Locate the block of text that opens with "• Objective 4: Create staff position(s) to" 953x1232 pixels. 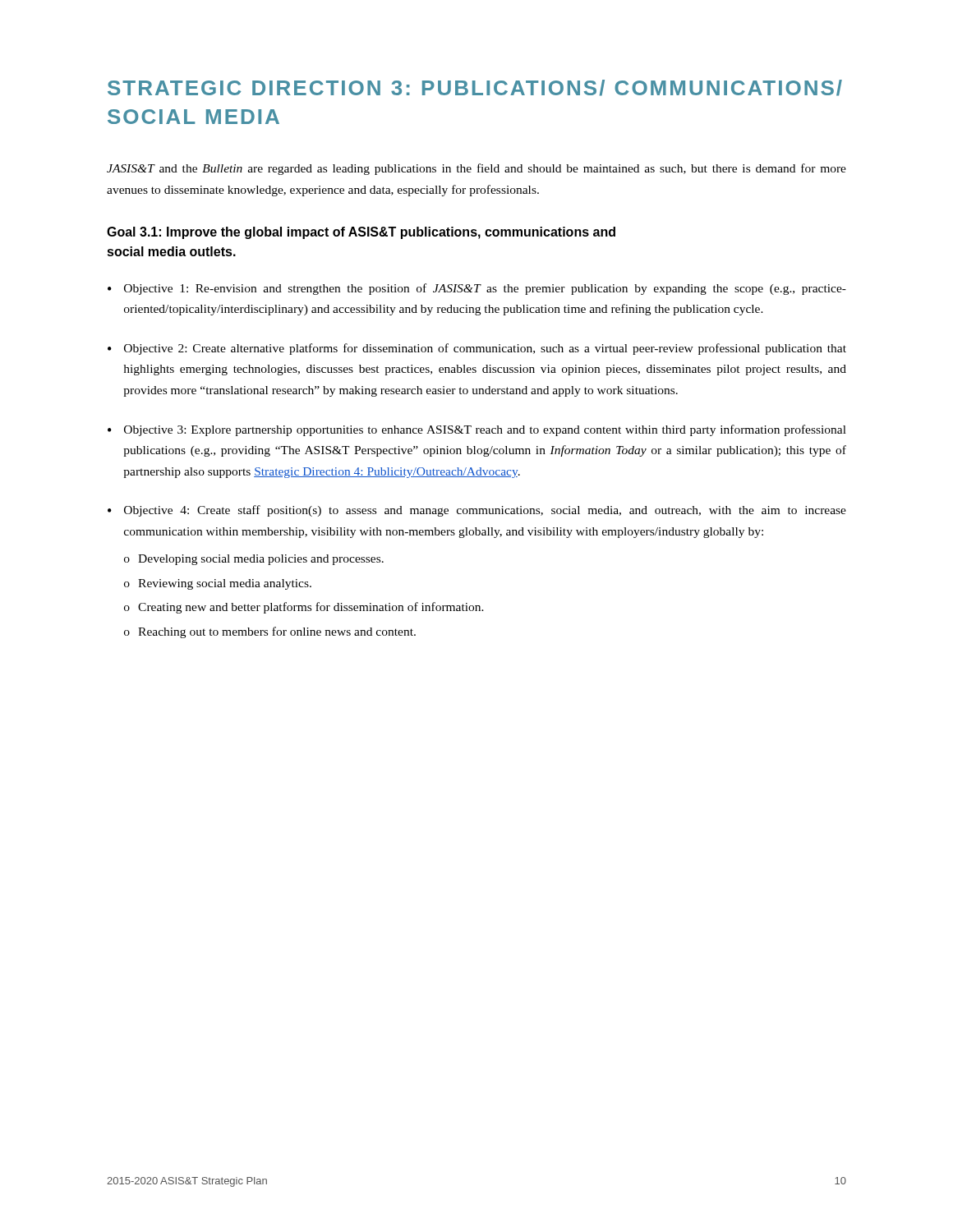(477, 511)
